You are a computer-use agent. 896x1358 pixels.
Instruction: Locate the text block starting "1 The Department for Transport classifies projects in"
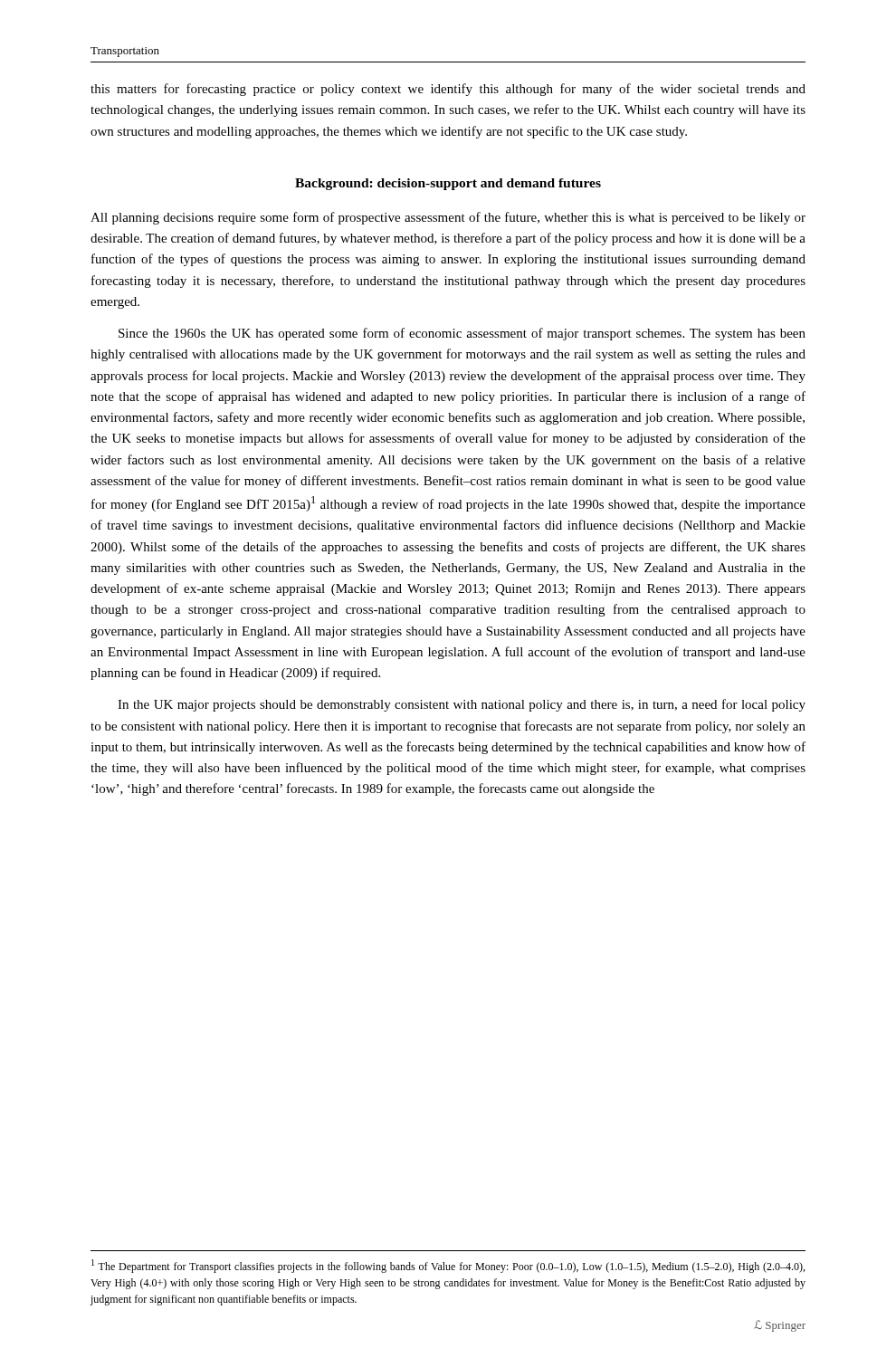[x=448, y=1282]
